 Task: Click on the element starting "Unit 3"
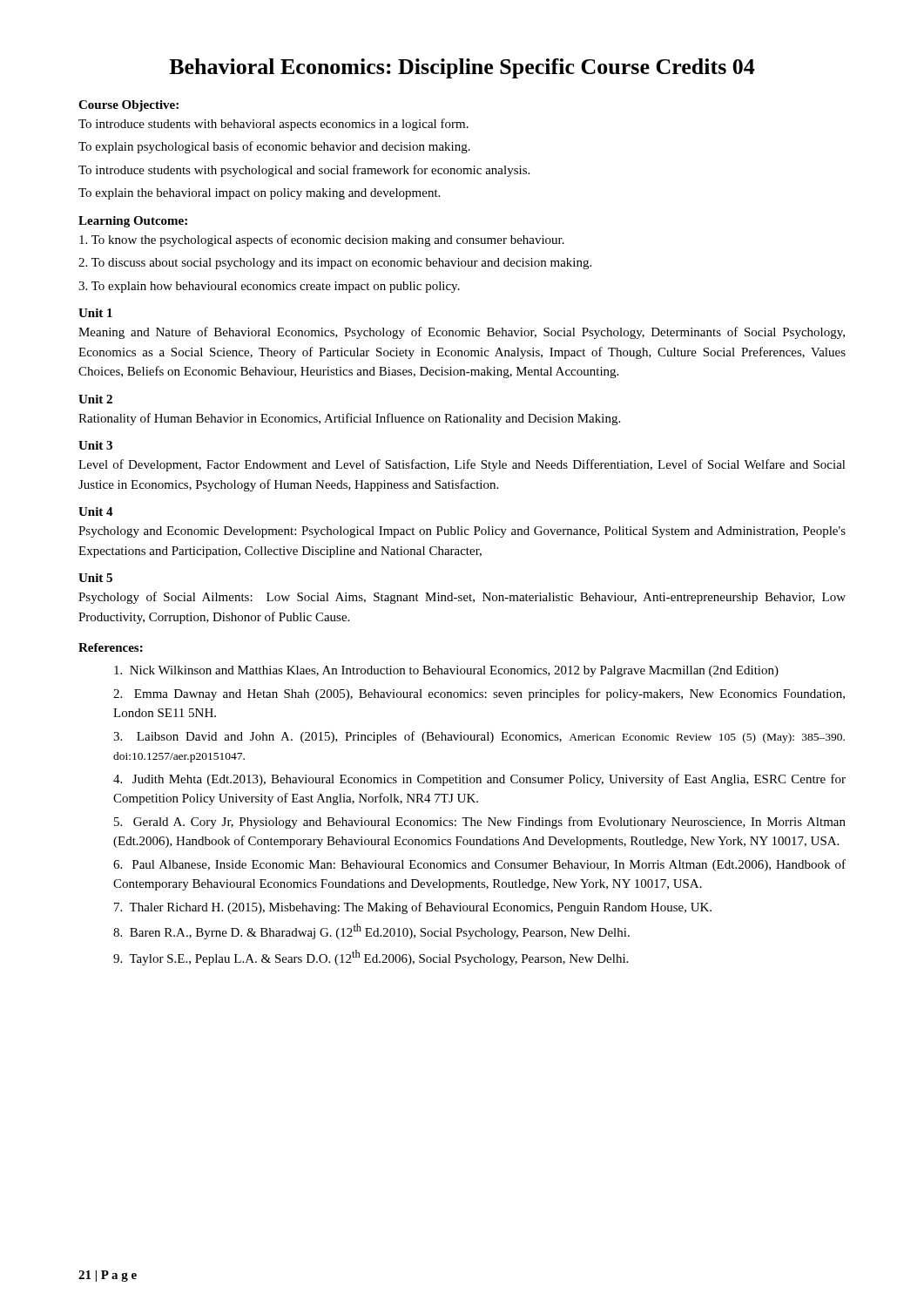tap(96, 445)
